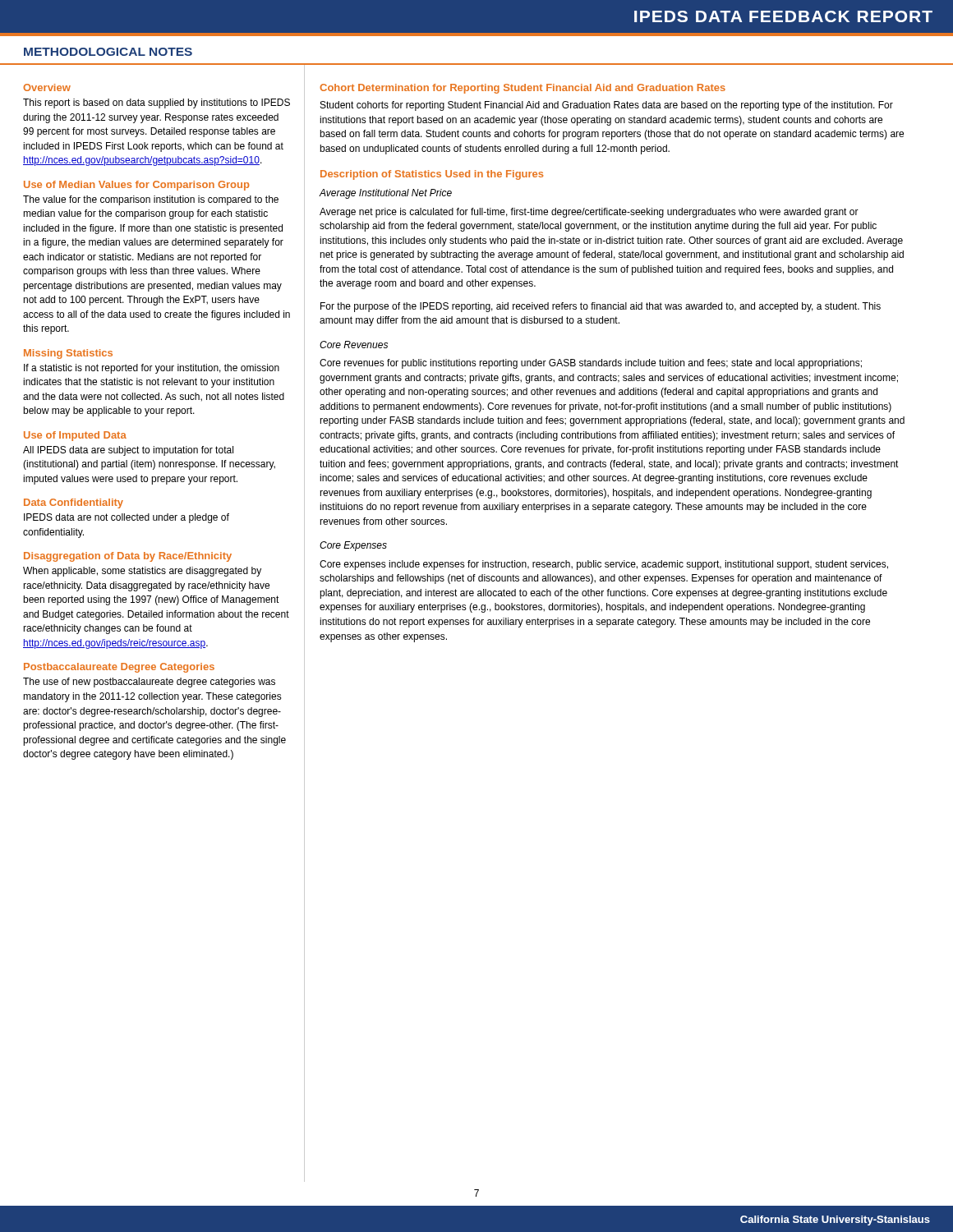Find the section header on this page that starts "Disaggregation of Data"
This screenshot has height=1232, width=953.
pyautogui.click(x=127, y=556)
